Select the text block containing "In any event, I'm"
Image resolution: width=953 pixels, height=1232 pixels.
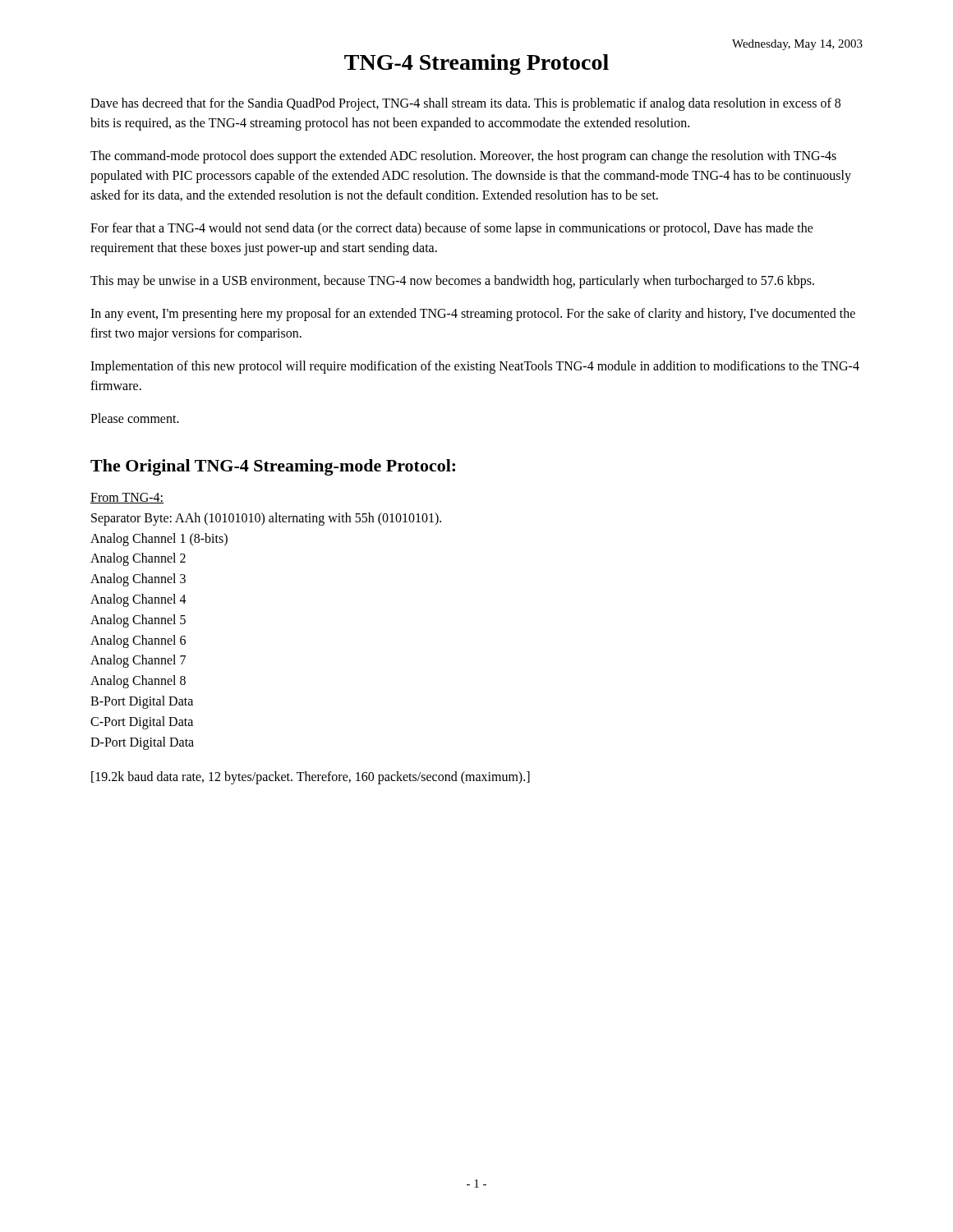[x=473, y=323]
